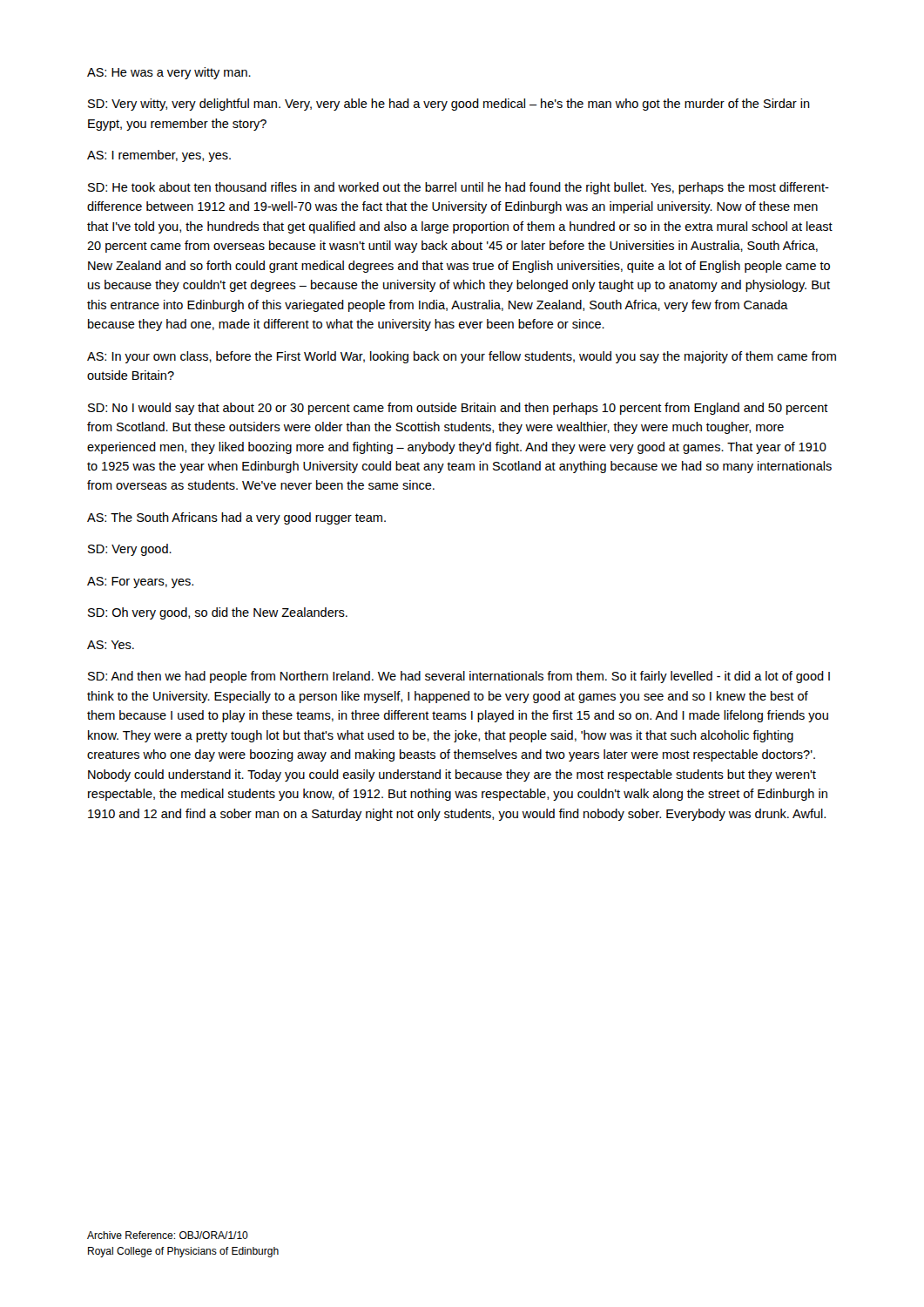
Task: Select the text block starting "SD: No I would say"
Action: pyautogui.click(x=460, y=447)
